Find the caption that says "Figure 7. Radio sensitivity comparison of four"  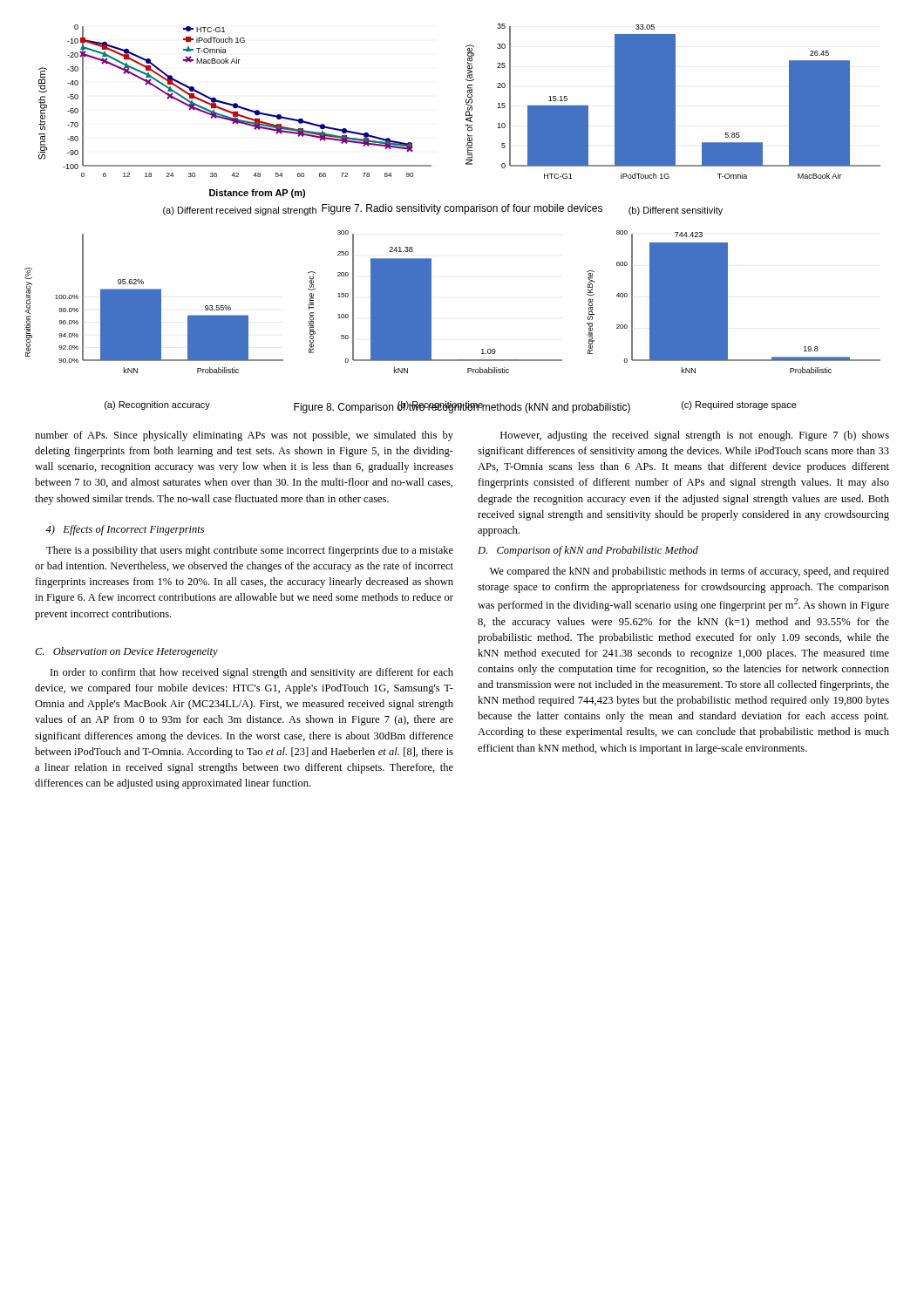pyautogui.click(x=462, y=208)
